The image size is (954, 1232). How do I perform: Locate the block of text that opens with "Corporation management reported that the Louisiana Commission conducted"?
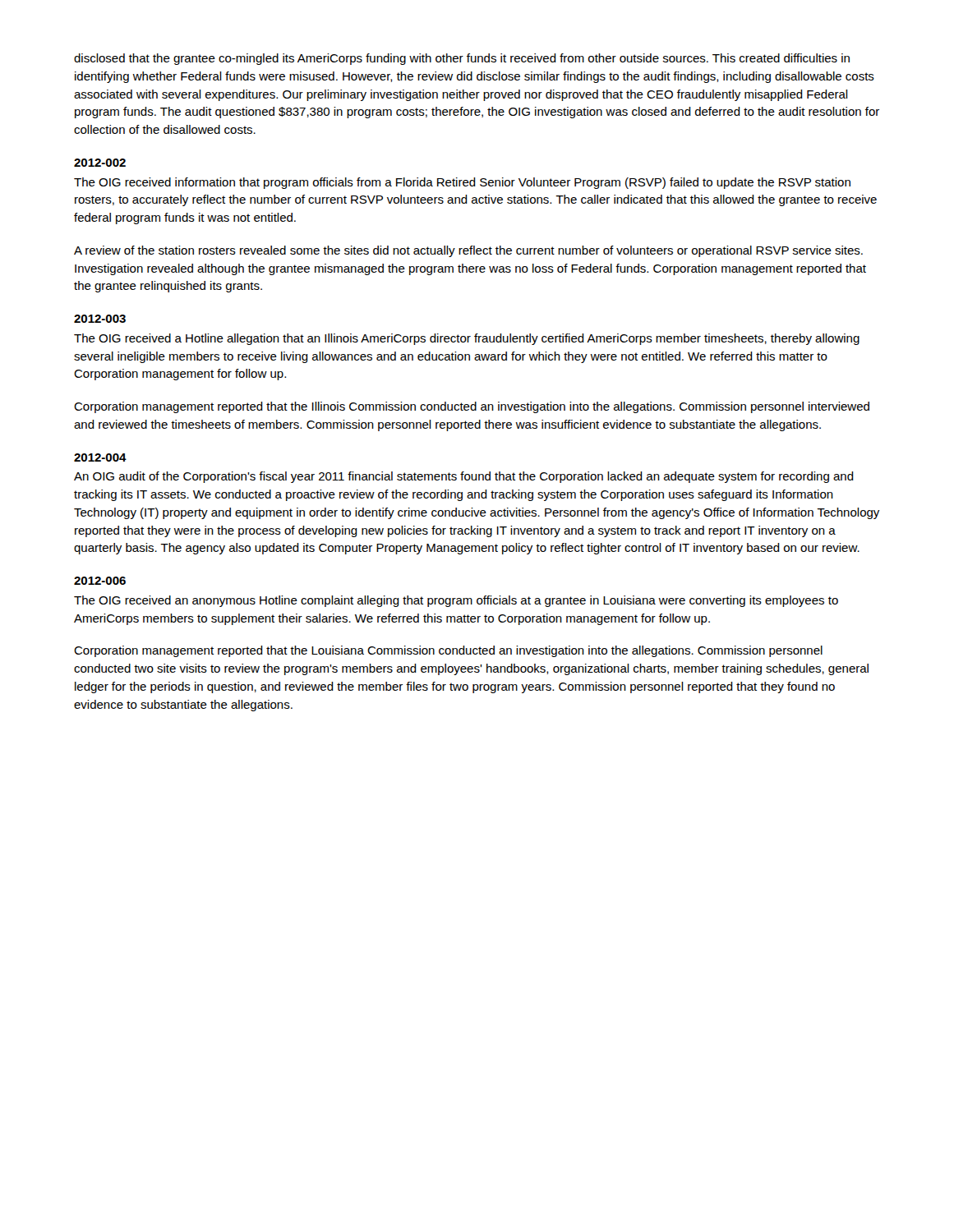472,677
